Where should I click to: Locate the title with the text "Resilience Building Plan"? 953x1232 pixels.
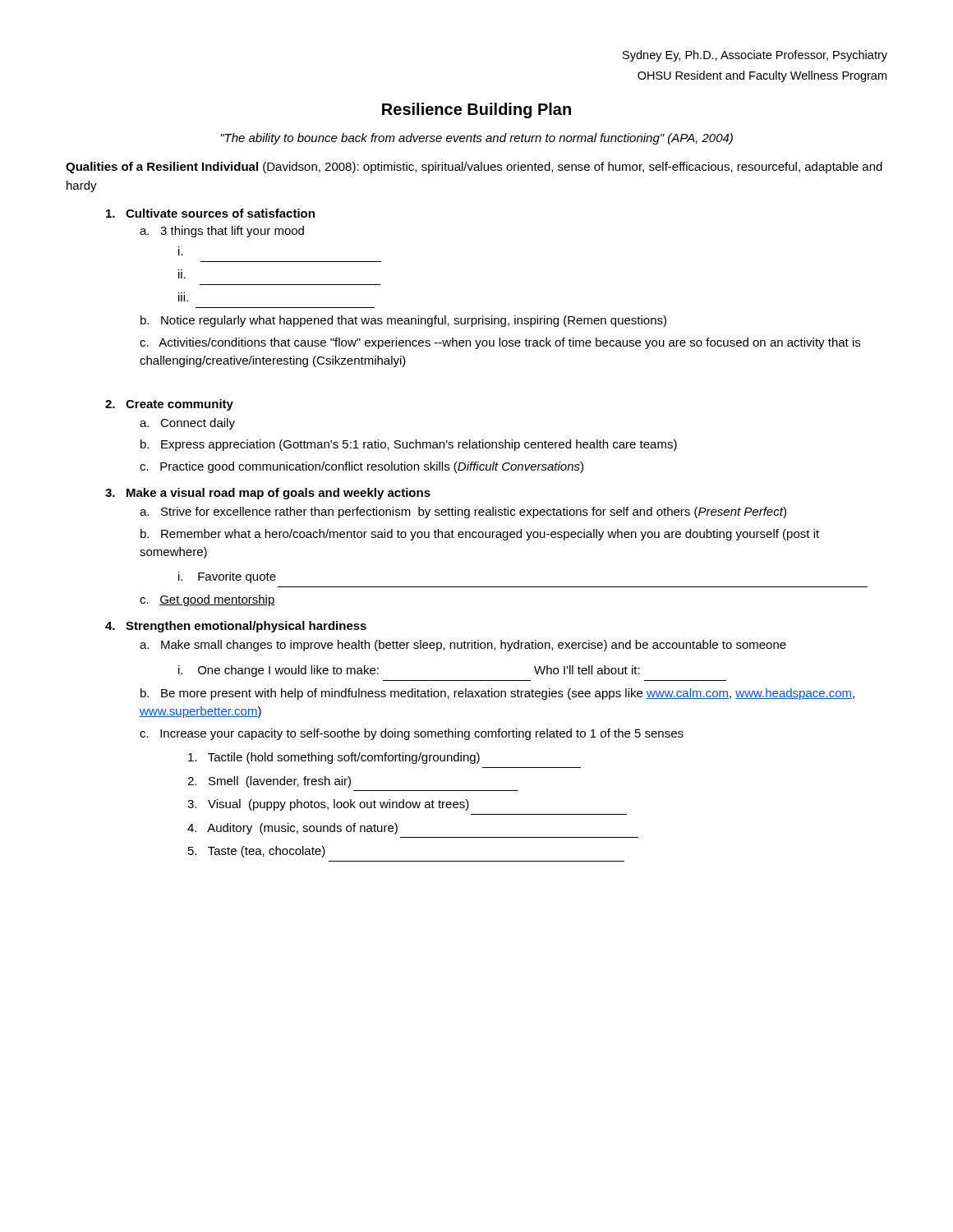[476, 110]
